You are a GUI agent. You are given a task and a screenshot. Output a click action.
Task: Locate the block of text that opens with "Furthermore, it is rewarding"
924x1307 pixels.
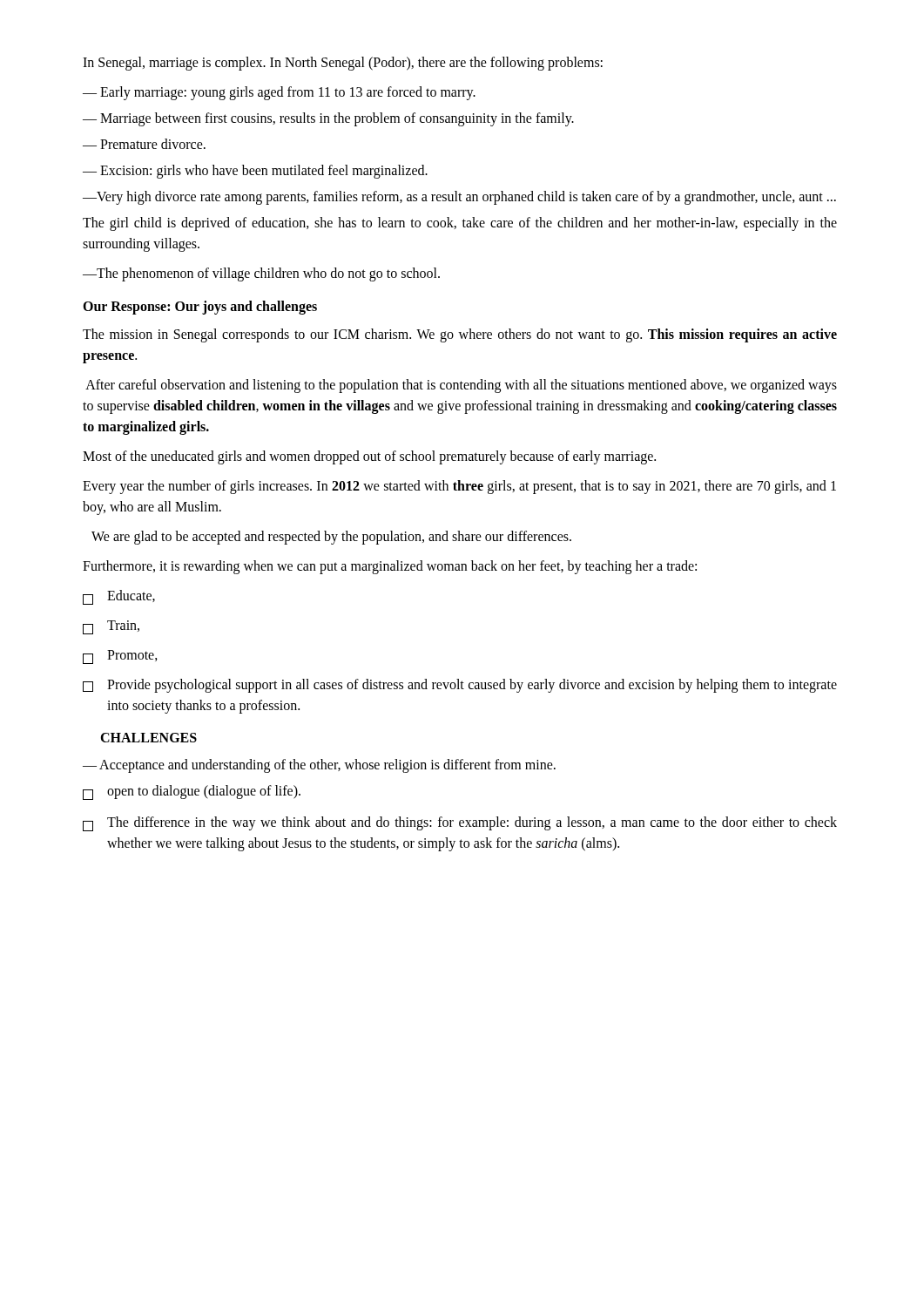pos(390,566)
